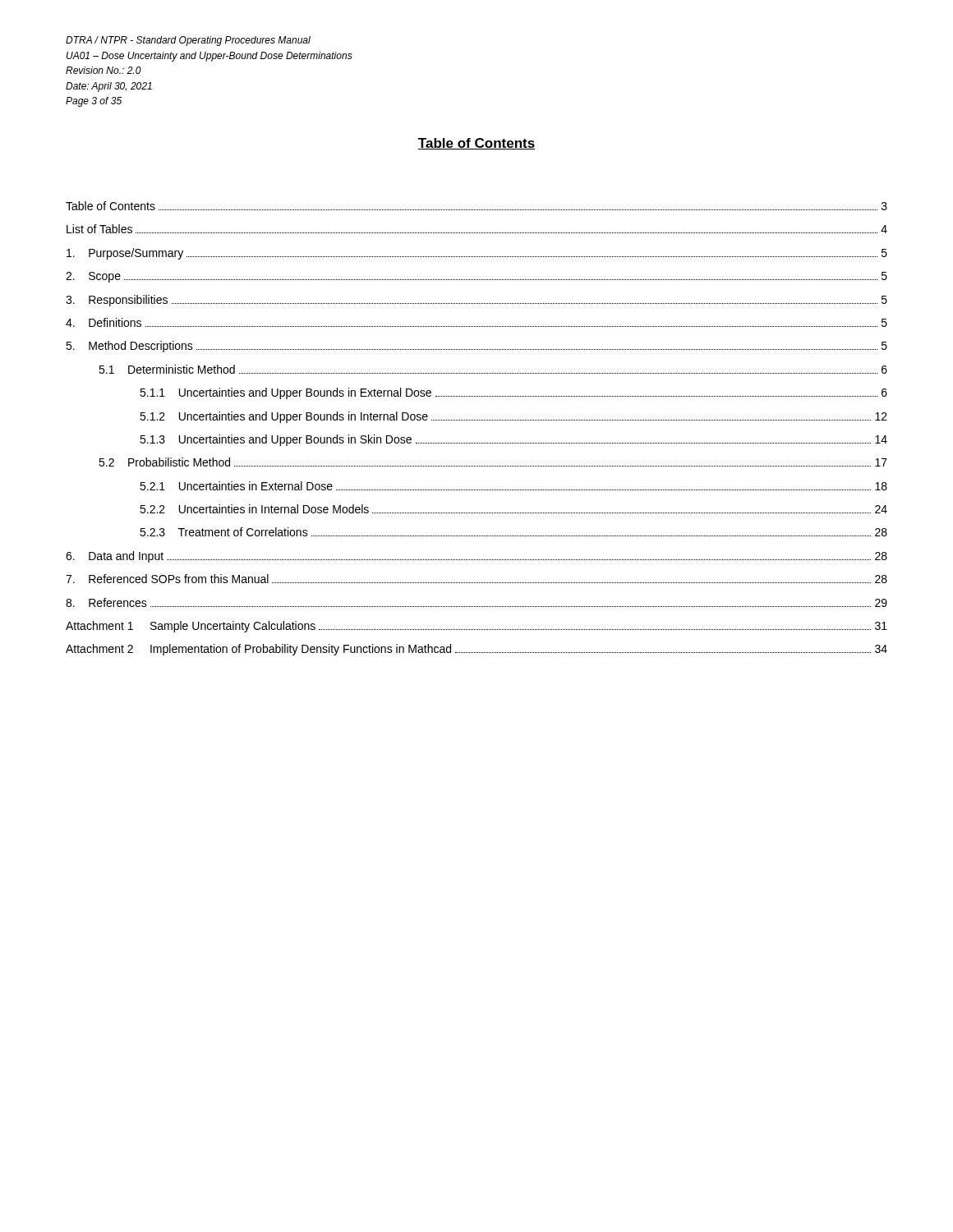Click on the region starting "Purpose/Summary 5"
Viewport: 953px width, 1232px height.
pos(476,253)
